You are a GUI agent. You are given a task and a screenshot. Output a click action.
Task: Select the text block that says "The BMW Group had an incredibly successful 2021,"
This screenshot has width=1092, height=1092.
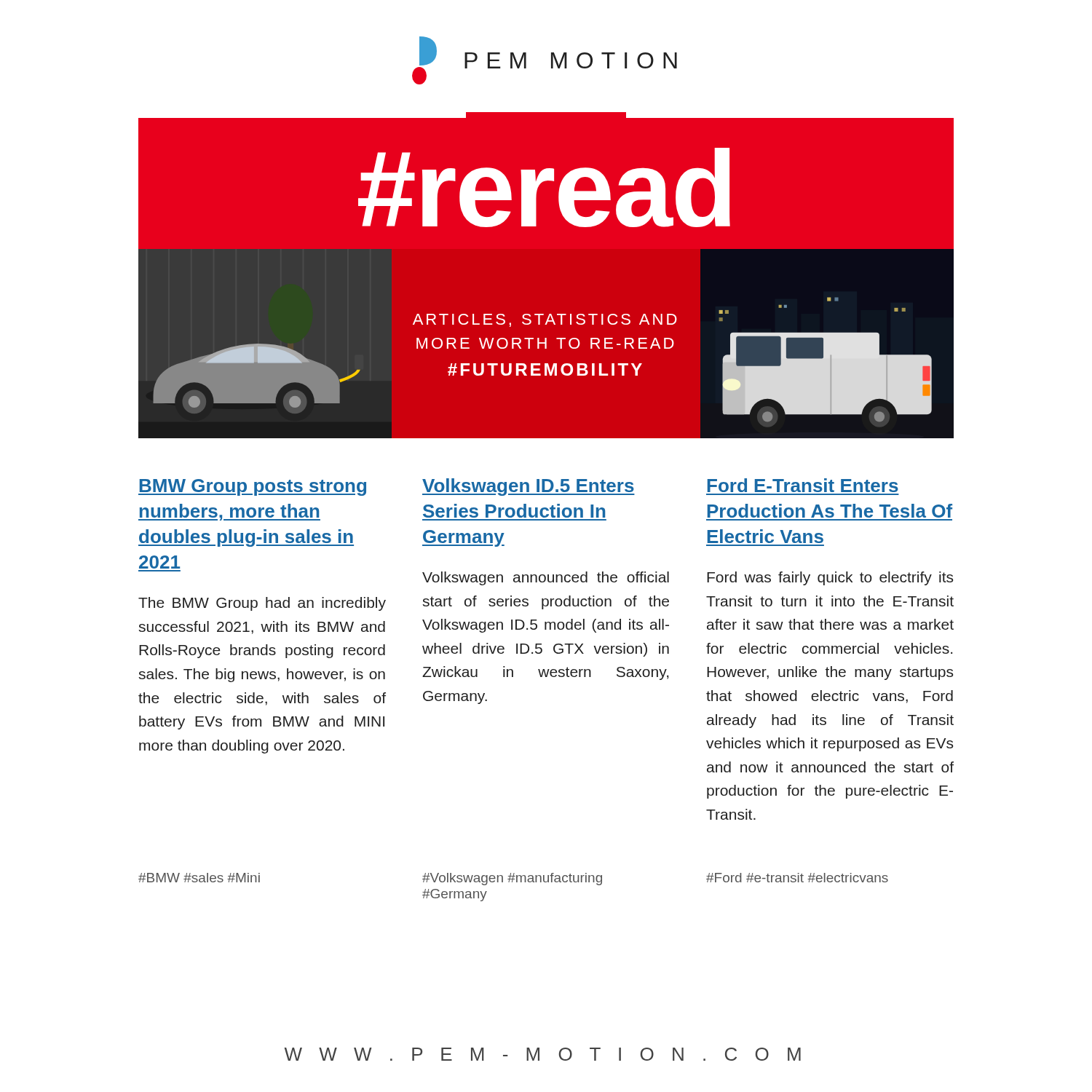tap(262, 674)
